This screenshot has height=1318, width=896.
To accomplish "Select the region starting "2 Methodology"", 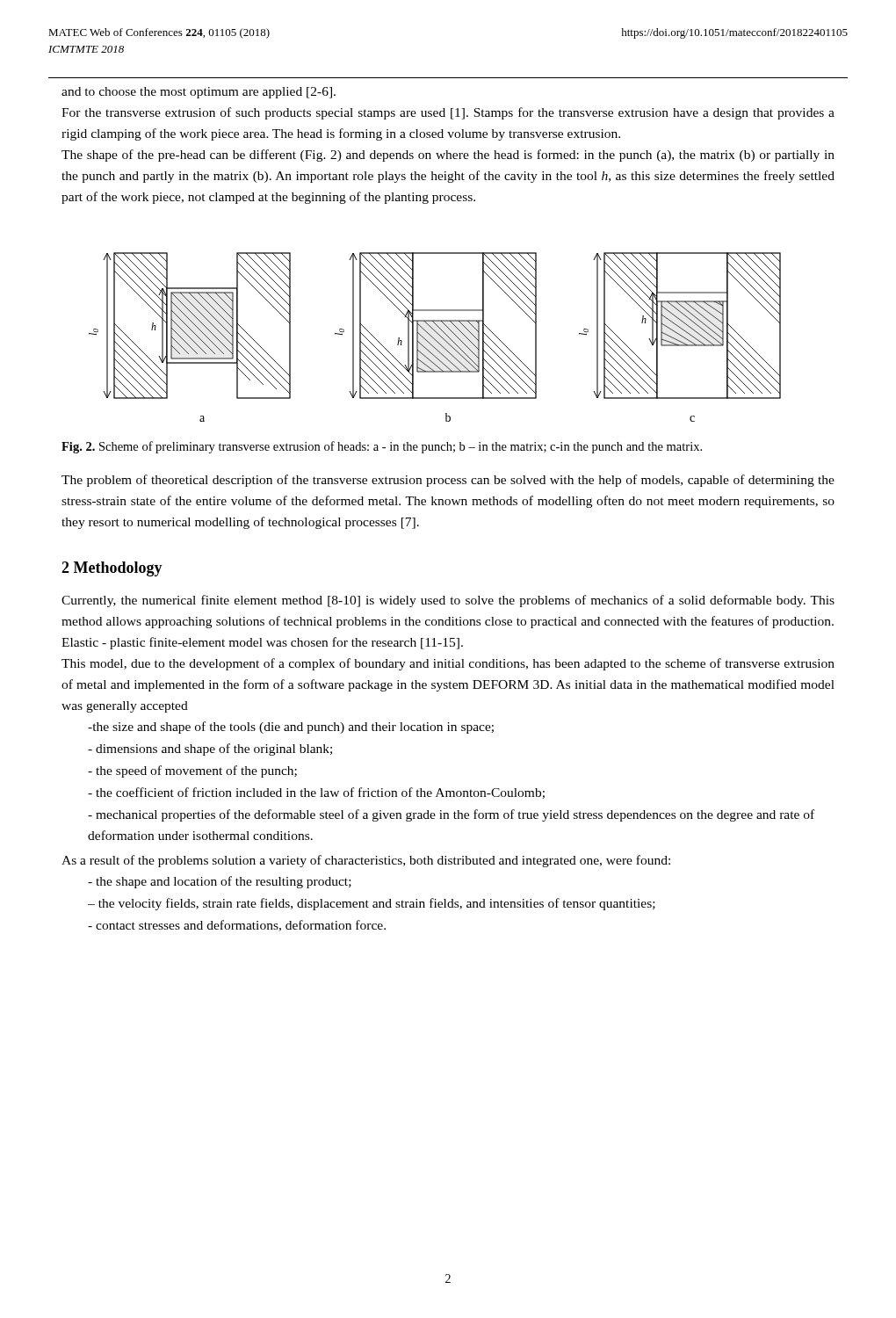I will pos(112,568).
